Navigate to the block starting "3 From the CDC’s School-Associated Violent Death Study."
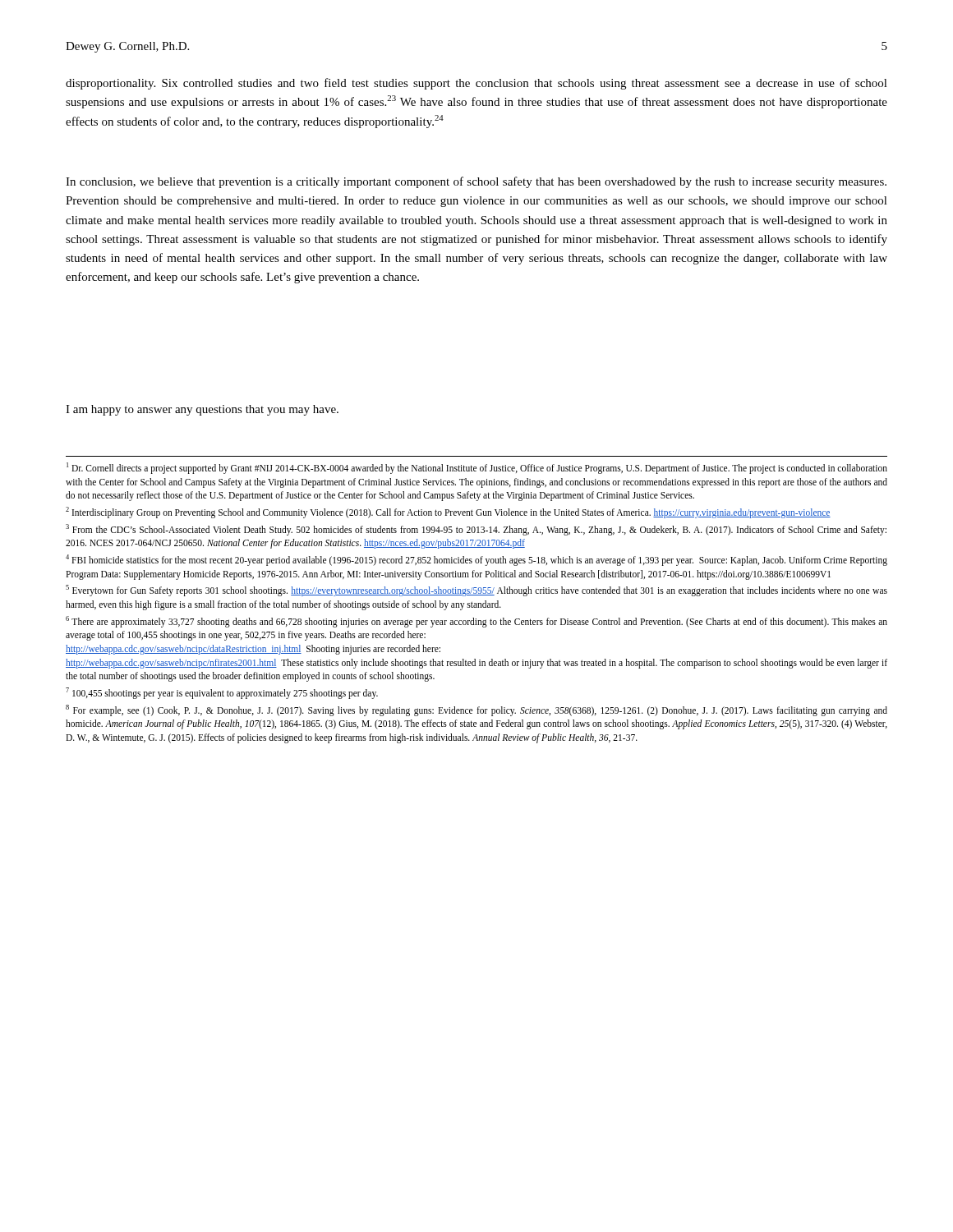 coord(476,536)
